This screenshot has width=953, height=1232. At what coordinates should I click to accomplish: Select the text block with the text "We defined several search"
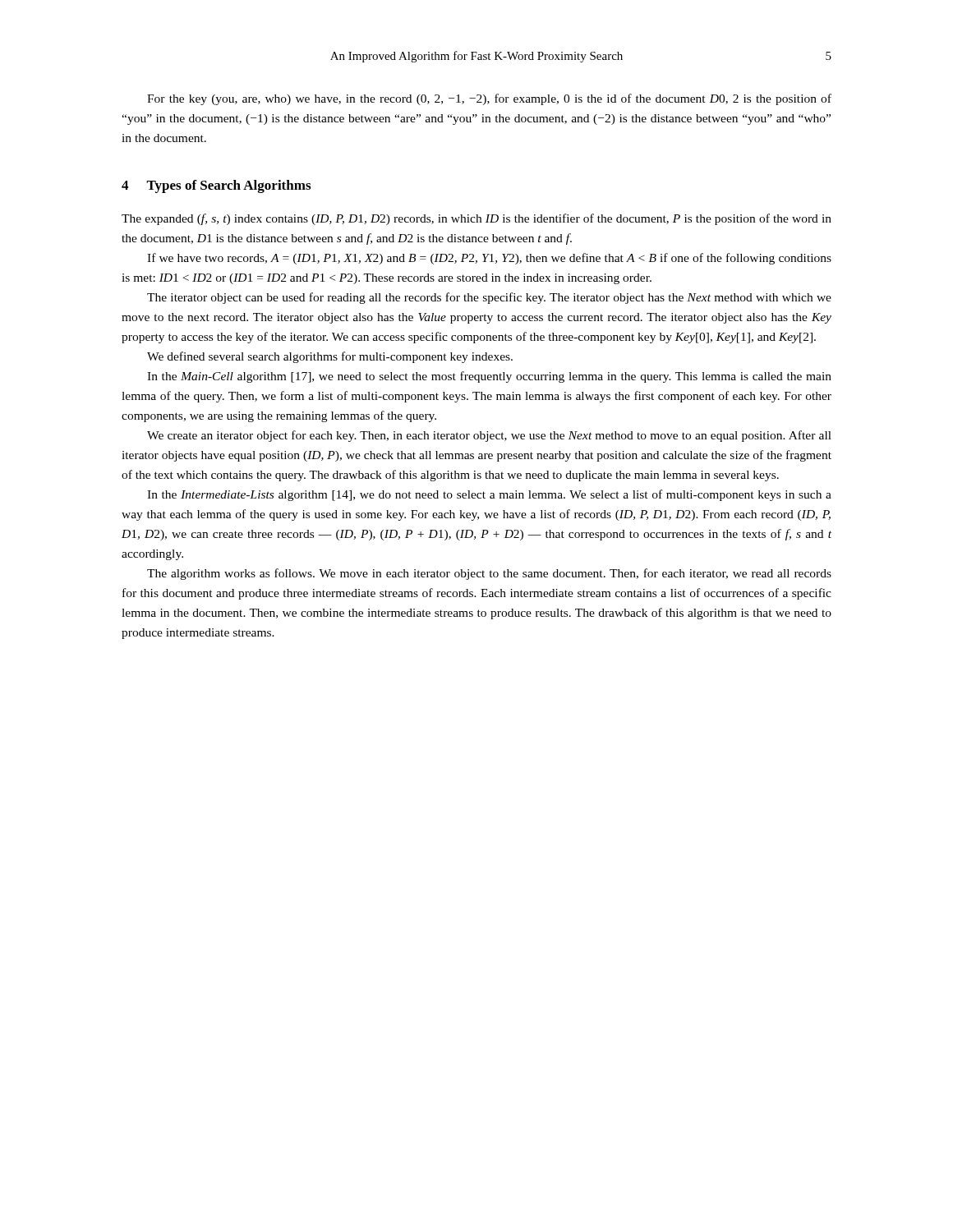476,357
